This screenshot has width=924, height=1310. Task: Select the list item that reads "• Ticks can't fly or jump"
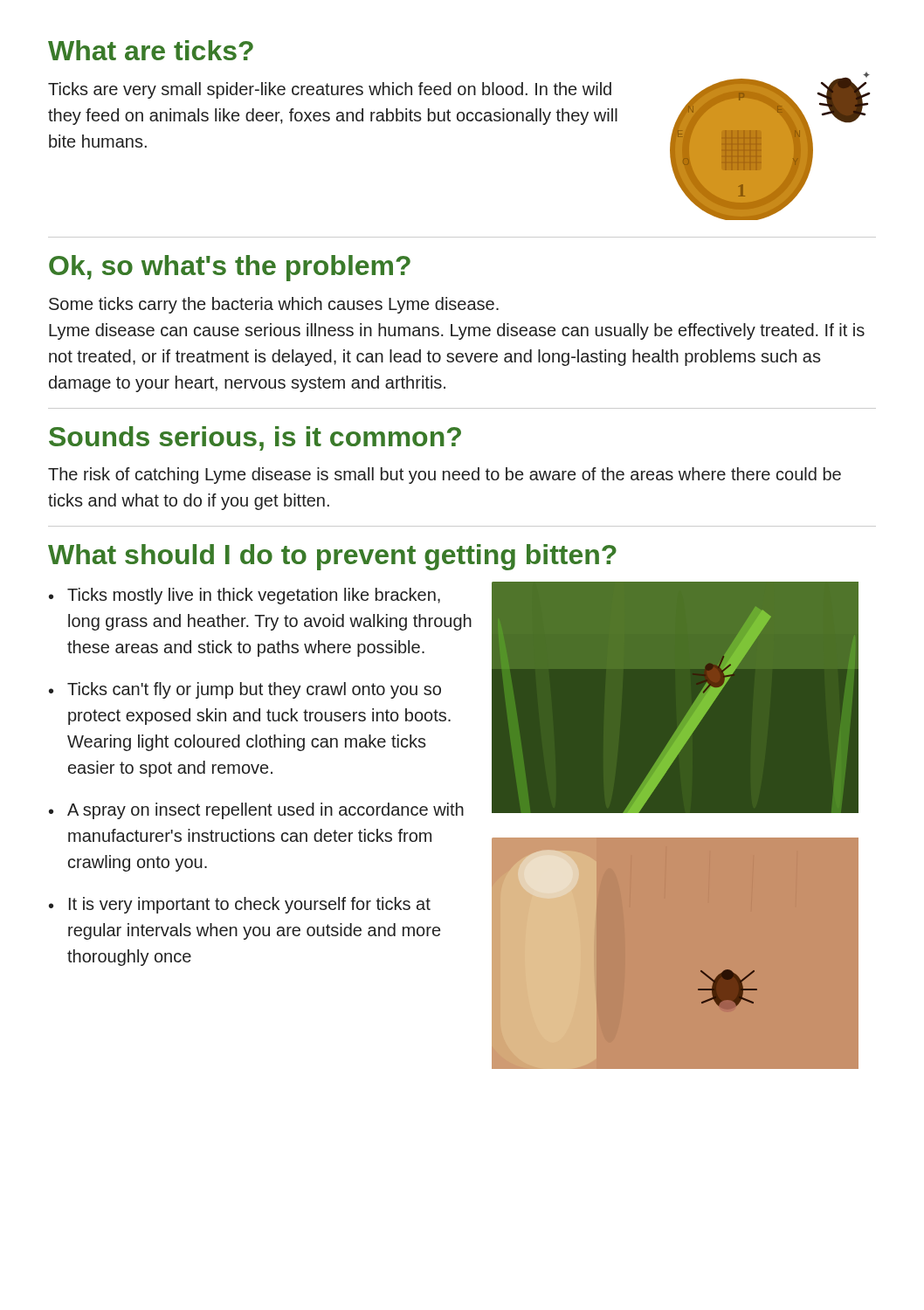262,728
